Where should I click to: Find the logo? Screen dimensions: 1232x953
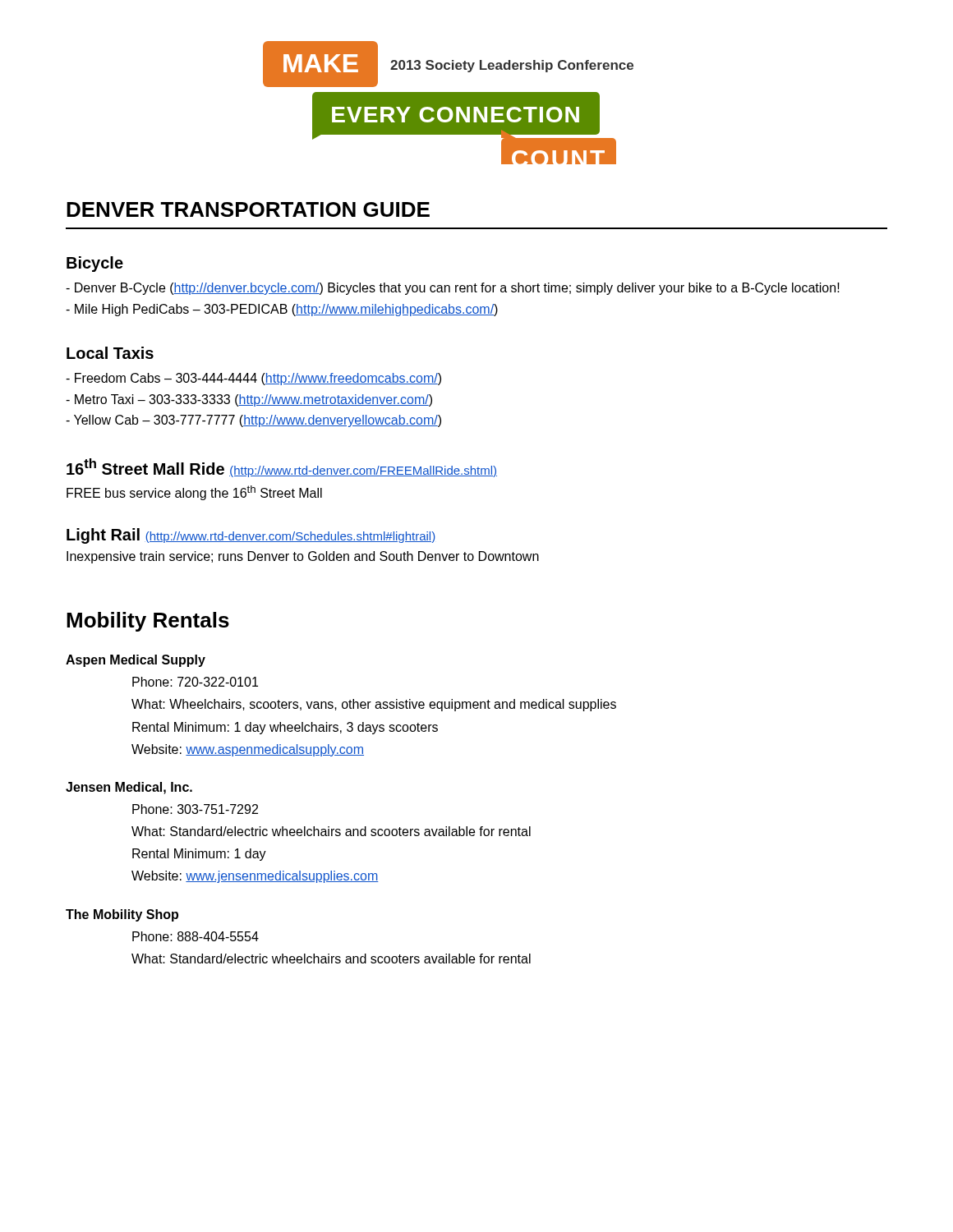476,86
